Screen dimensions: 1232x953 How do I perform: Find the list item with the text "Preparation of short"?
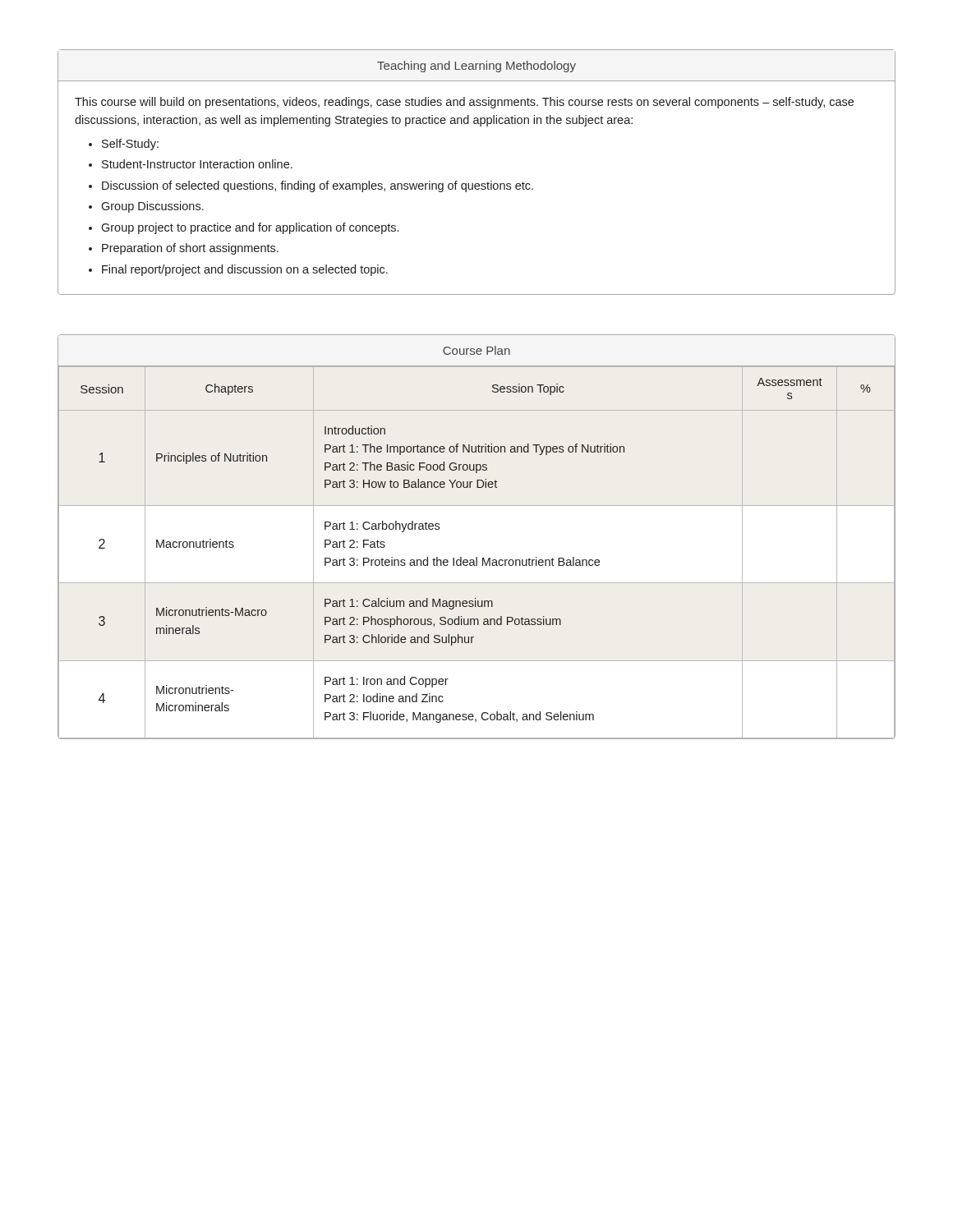[x=190, y=248]
